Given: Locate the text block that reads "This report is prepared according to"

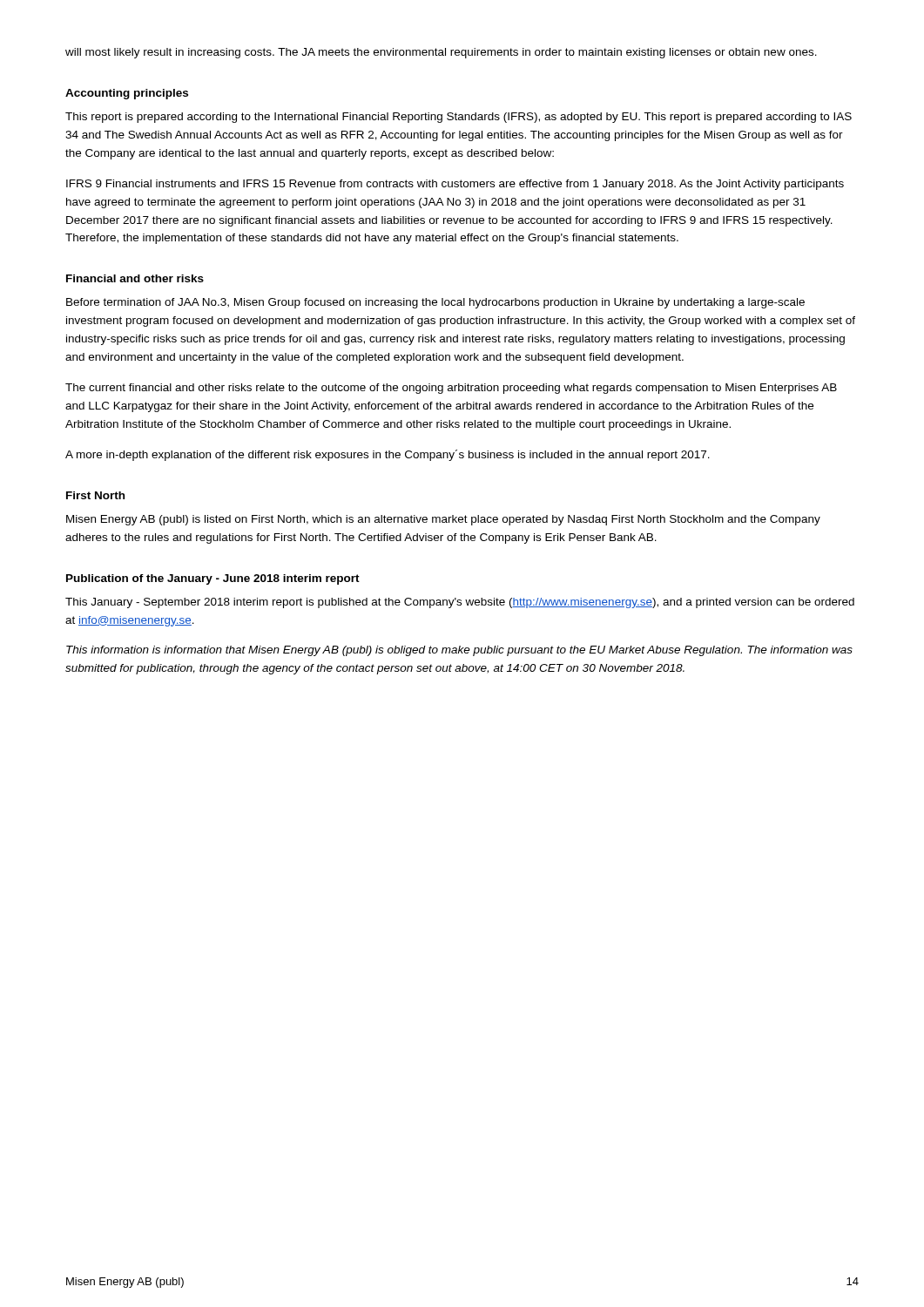Looking at the screenshot, I should pos(459,134).
